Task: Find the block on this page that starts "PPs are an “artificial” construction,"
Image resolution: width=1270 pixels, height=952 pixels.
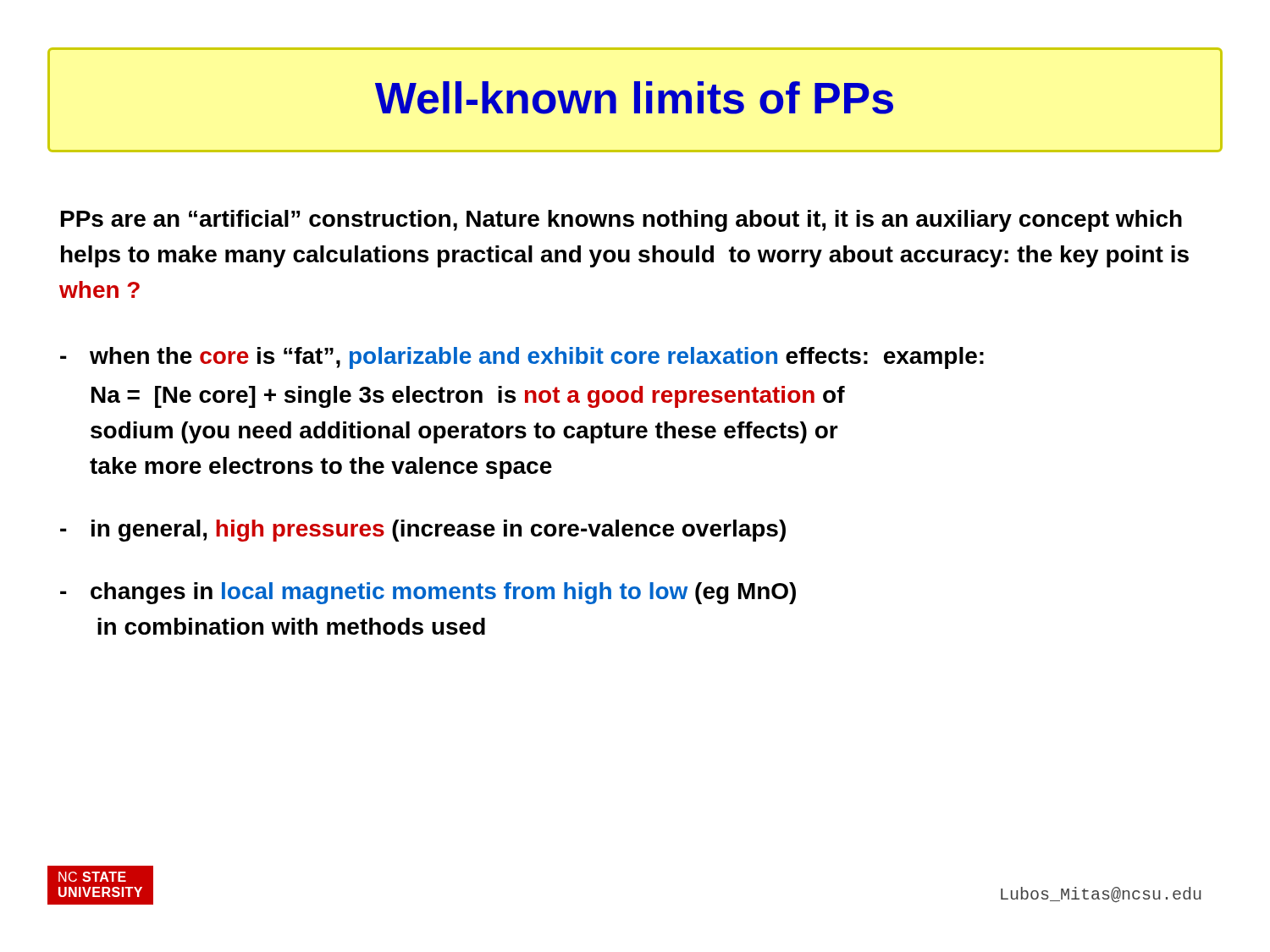Action: tap(635, 255)
